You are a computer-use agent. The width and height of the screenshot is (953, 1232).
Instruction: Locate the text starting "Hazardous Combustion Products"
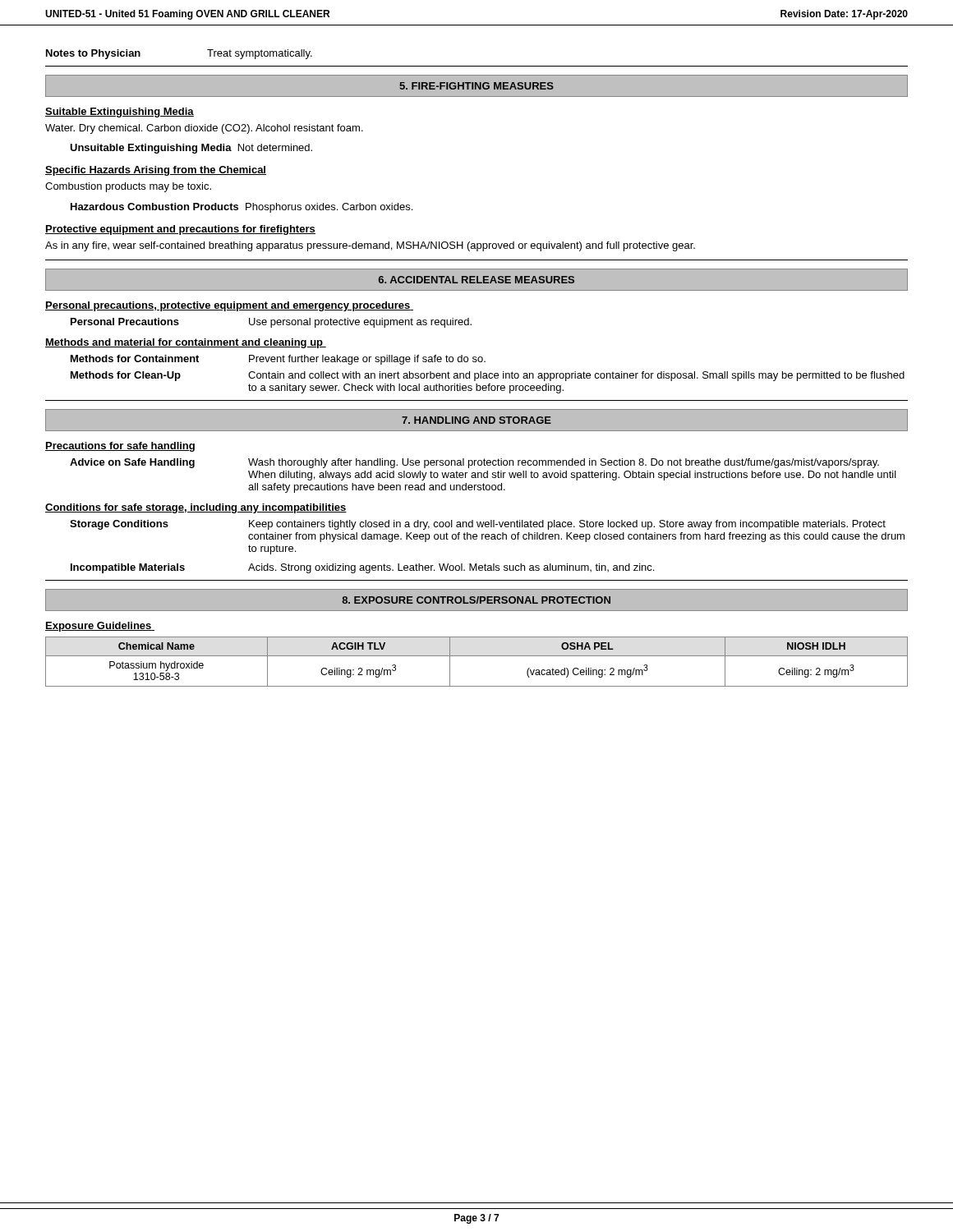click(242, 206)
